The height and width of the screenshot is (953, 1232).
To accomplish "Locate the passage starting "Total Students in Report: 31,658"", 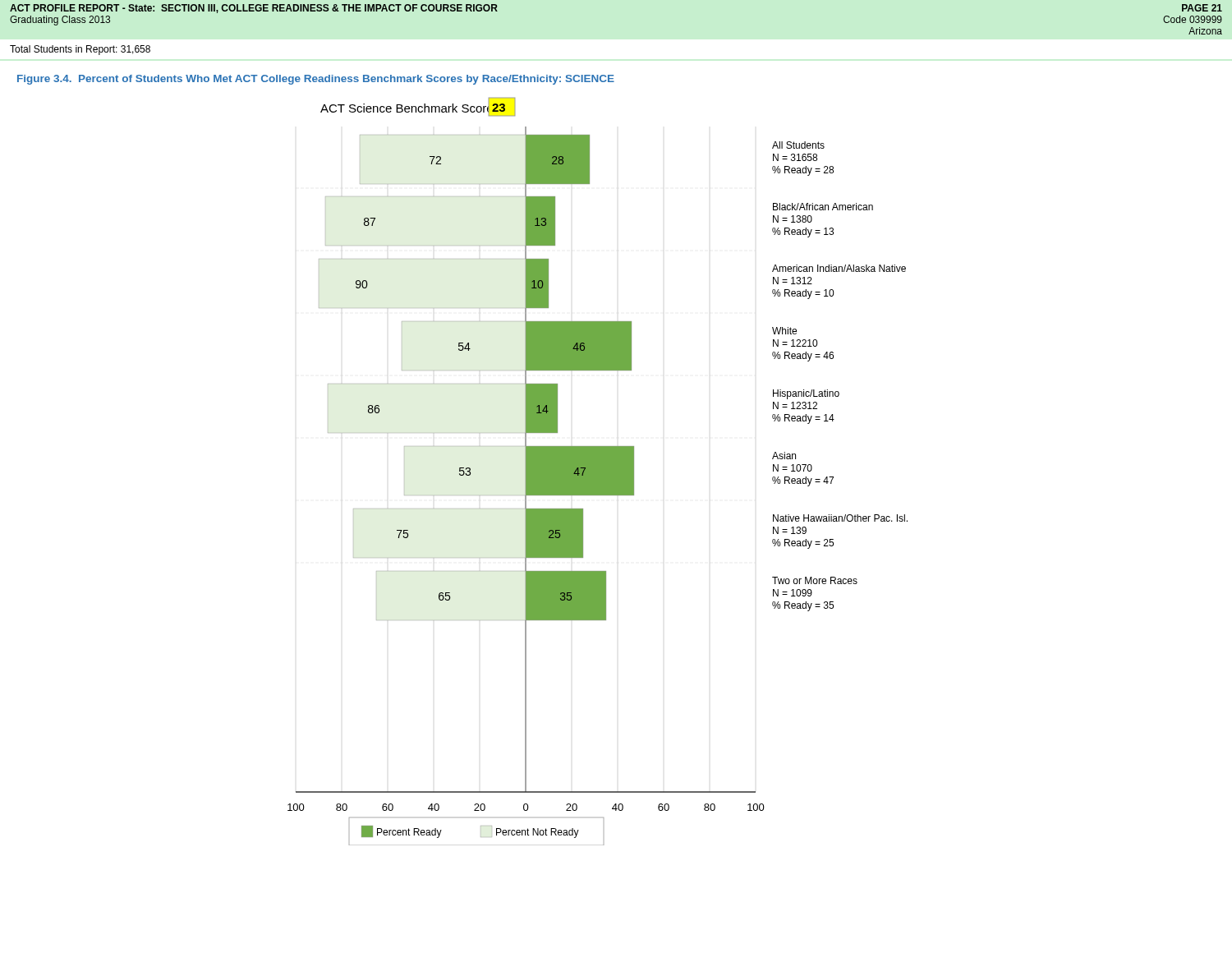I will tap(80, 49).
